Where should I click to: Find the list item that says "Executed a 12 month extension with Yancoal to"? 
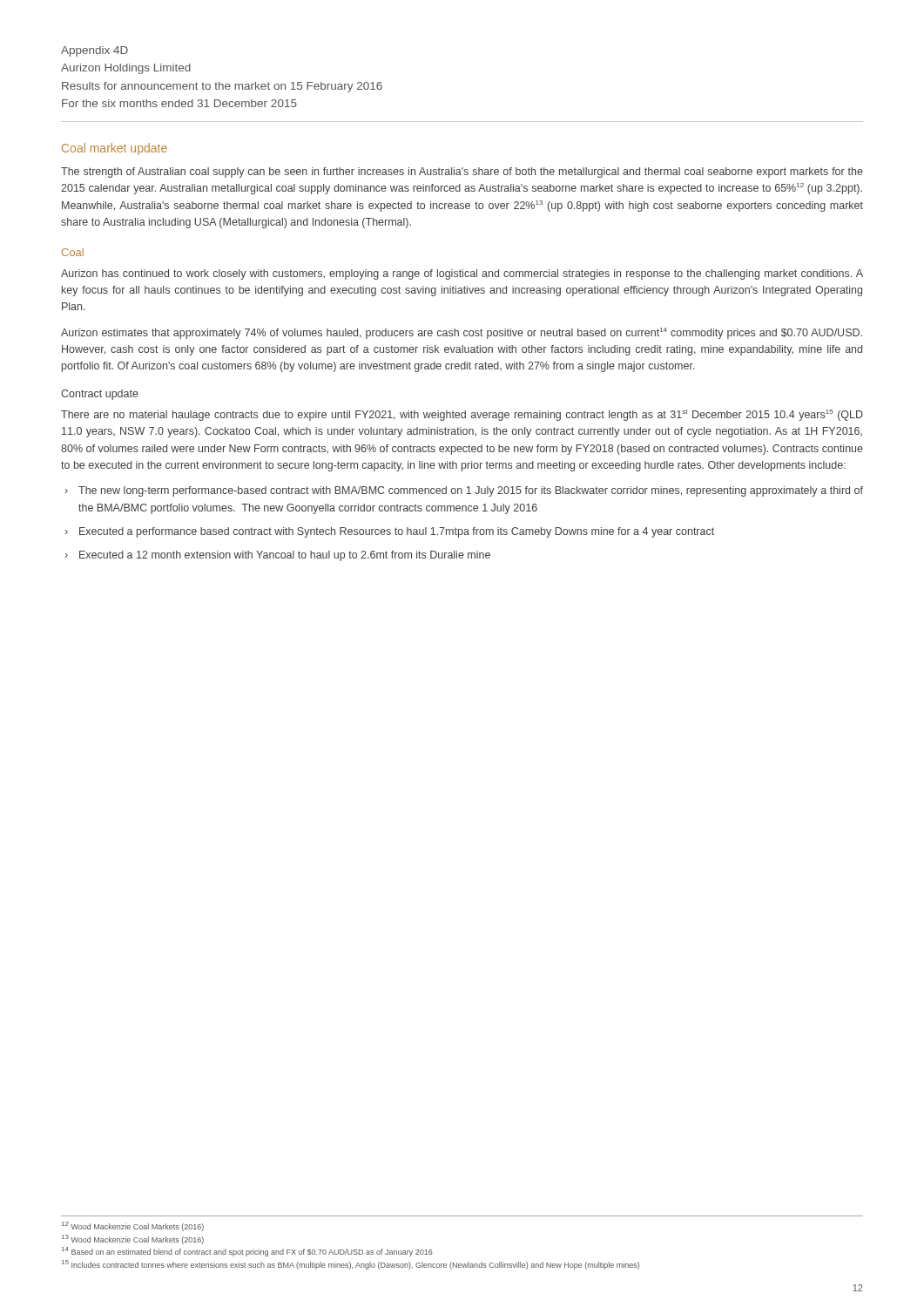coord(284,555)
